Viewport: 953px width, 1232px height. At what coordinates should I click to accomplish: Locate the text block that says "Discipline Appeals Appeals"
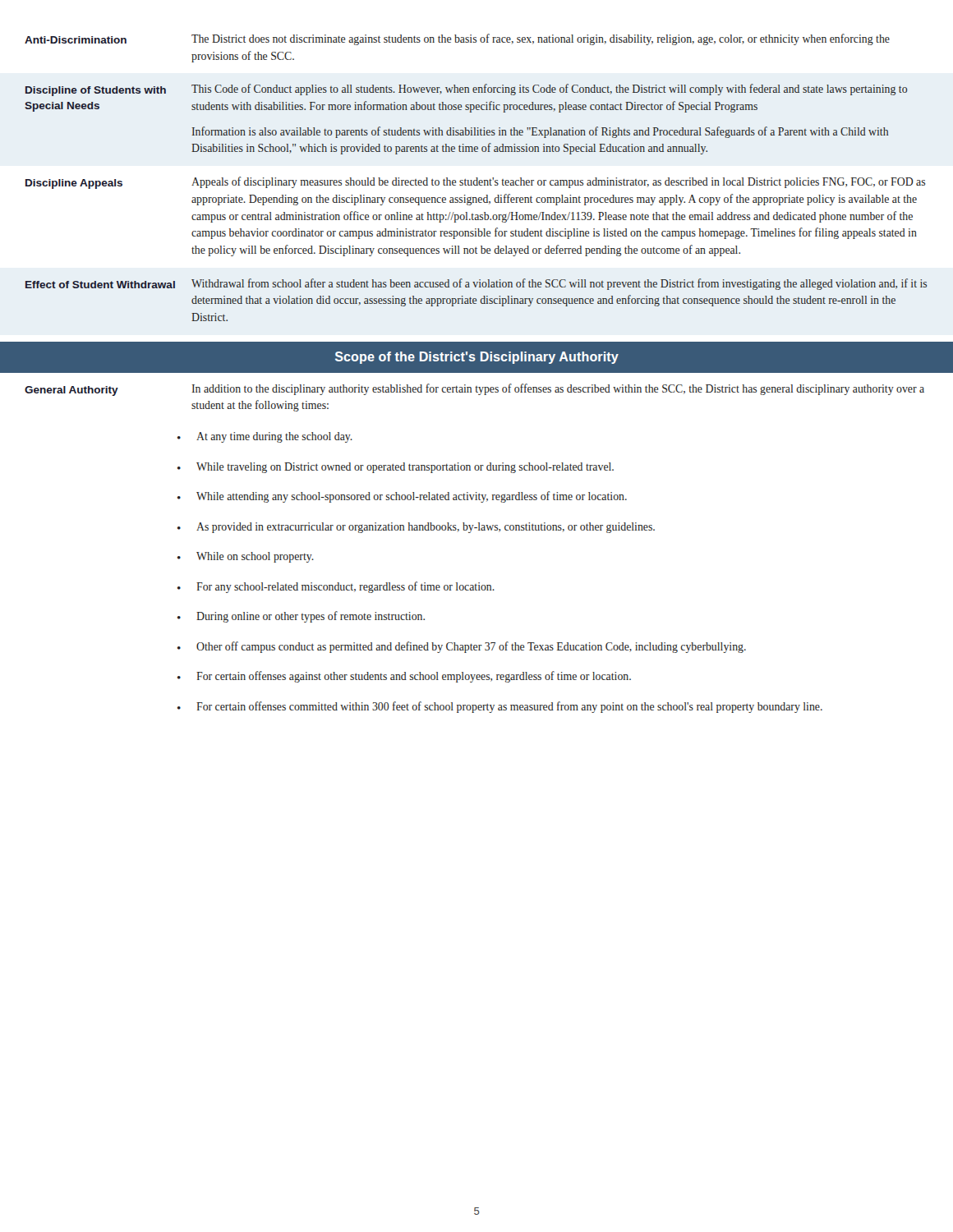tap(476, 217)
